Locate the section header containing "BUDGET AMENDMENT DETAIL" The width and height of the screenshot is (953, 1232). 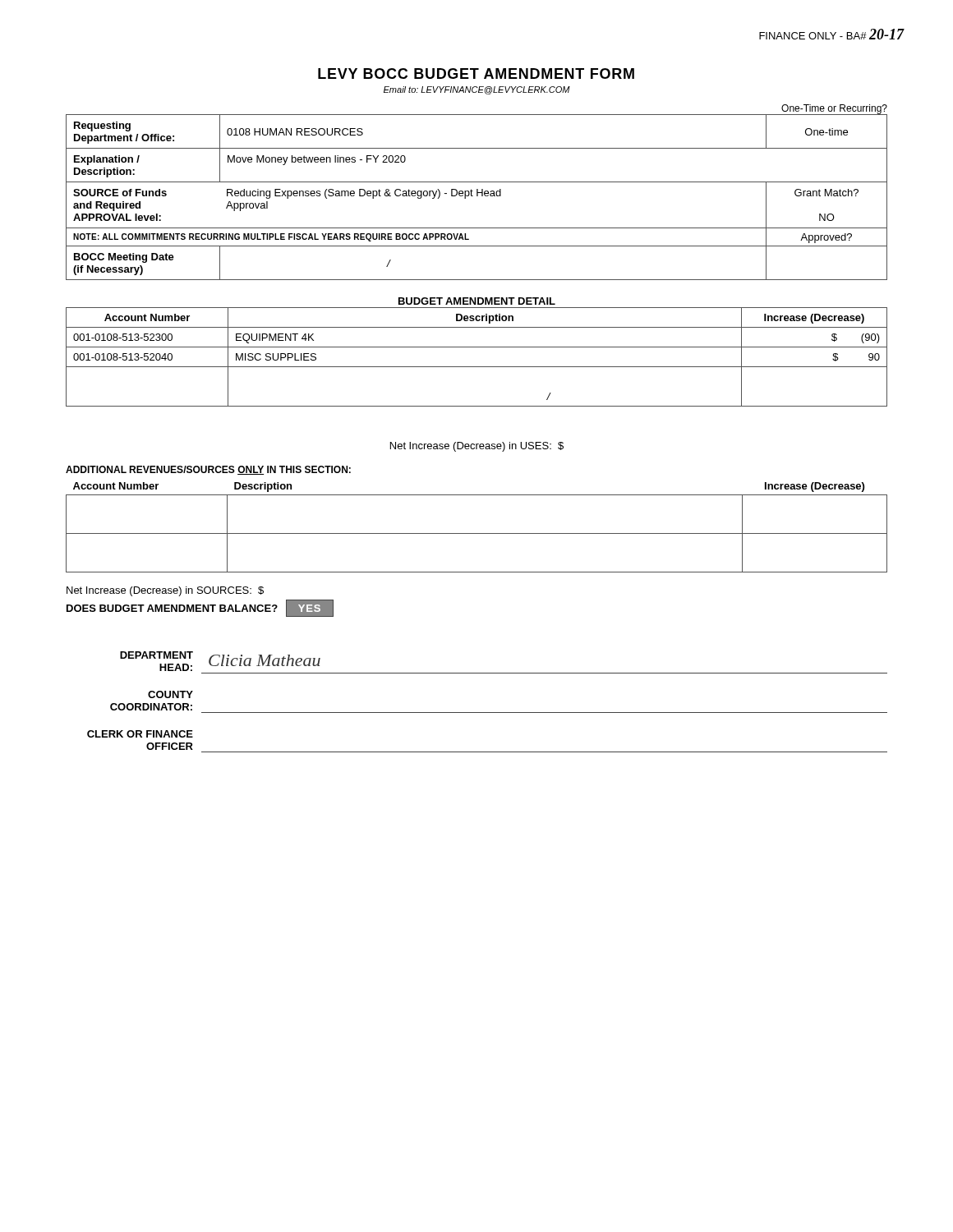[x=476, y=301]
